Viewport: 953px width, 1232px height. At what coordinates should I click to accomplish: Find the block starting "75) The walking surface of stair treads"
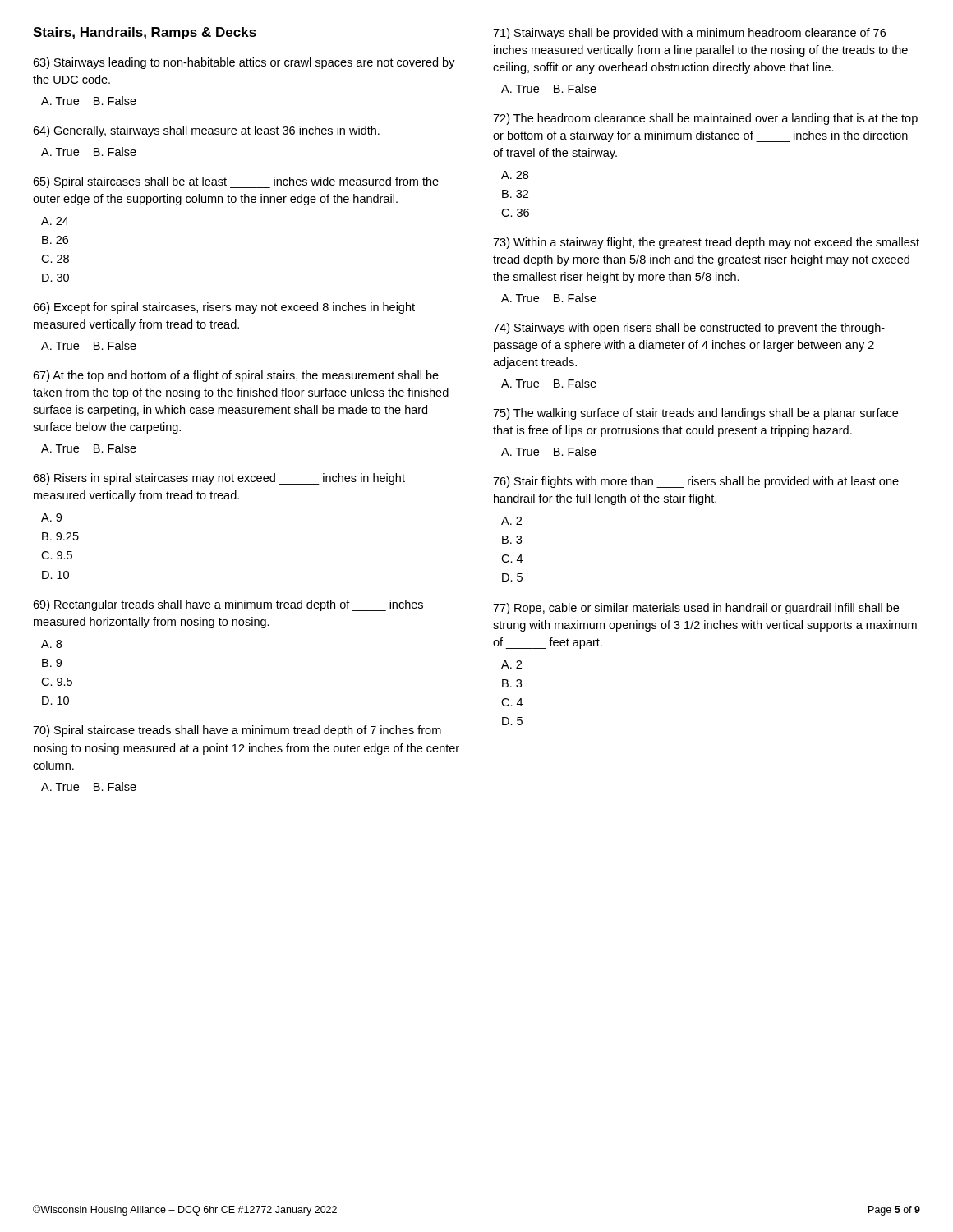(x=707, y=433)
